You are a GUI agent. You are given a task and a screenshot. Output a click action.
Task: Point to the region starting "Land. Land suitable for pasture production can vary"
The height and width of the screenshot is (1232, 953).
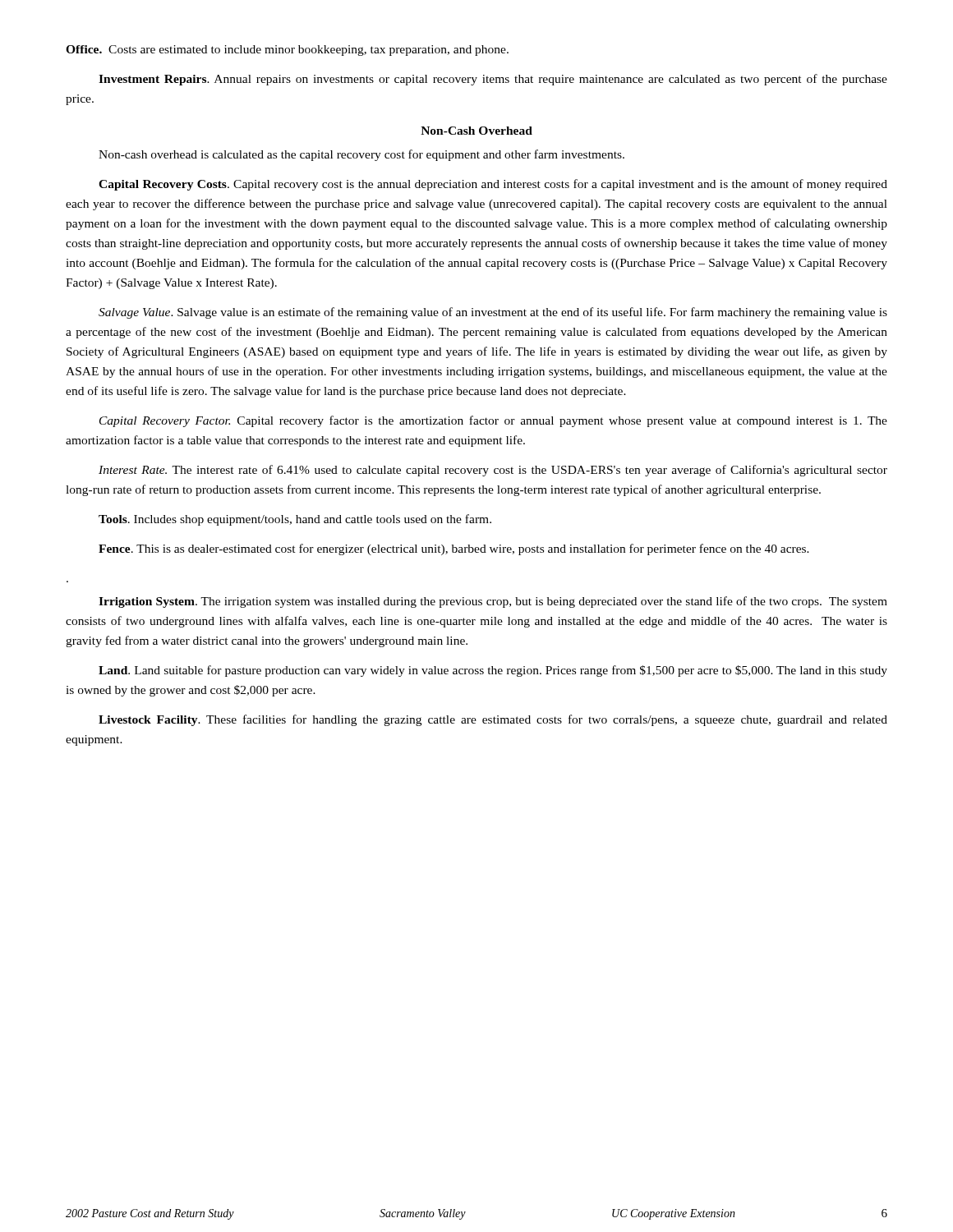(x=476, y=680)
